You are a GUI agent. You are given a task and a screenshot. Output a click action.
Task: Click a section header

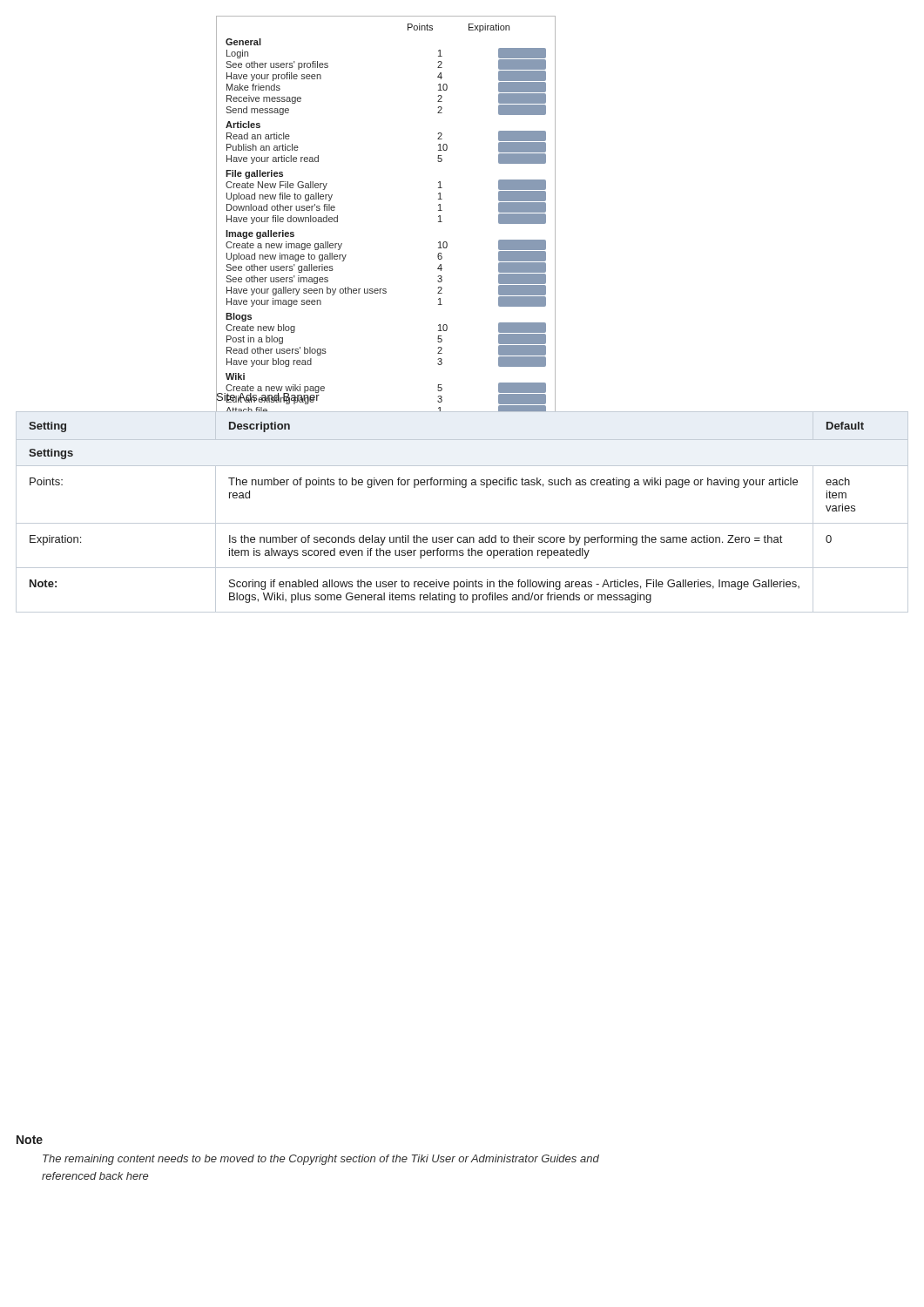point(29,1140)
